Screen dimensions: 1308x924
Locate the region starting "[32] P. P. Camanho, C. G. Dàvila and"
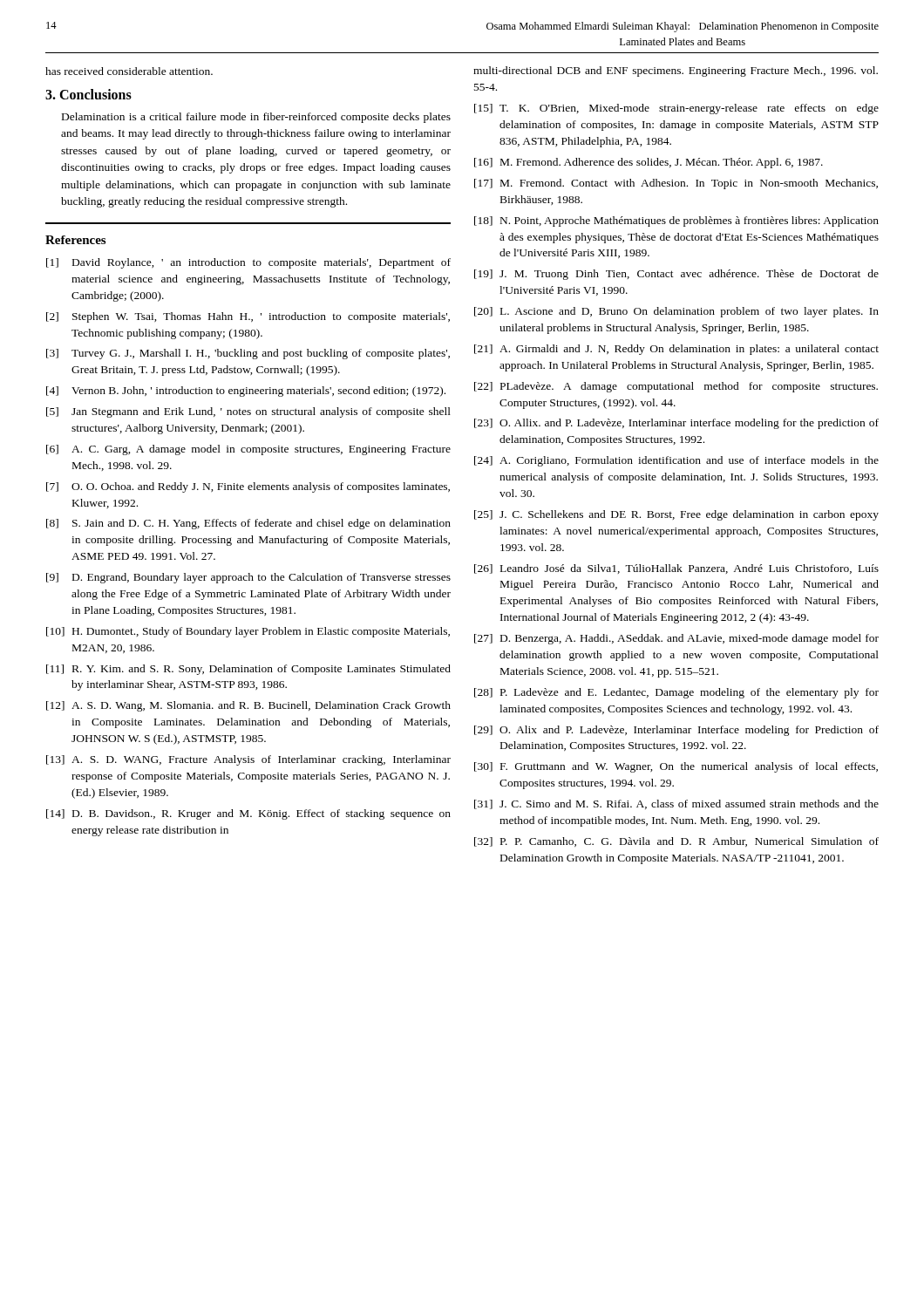coord(676,850)
